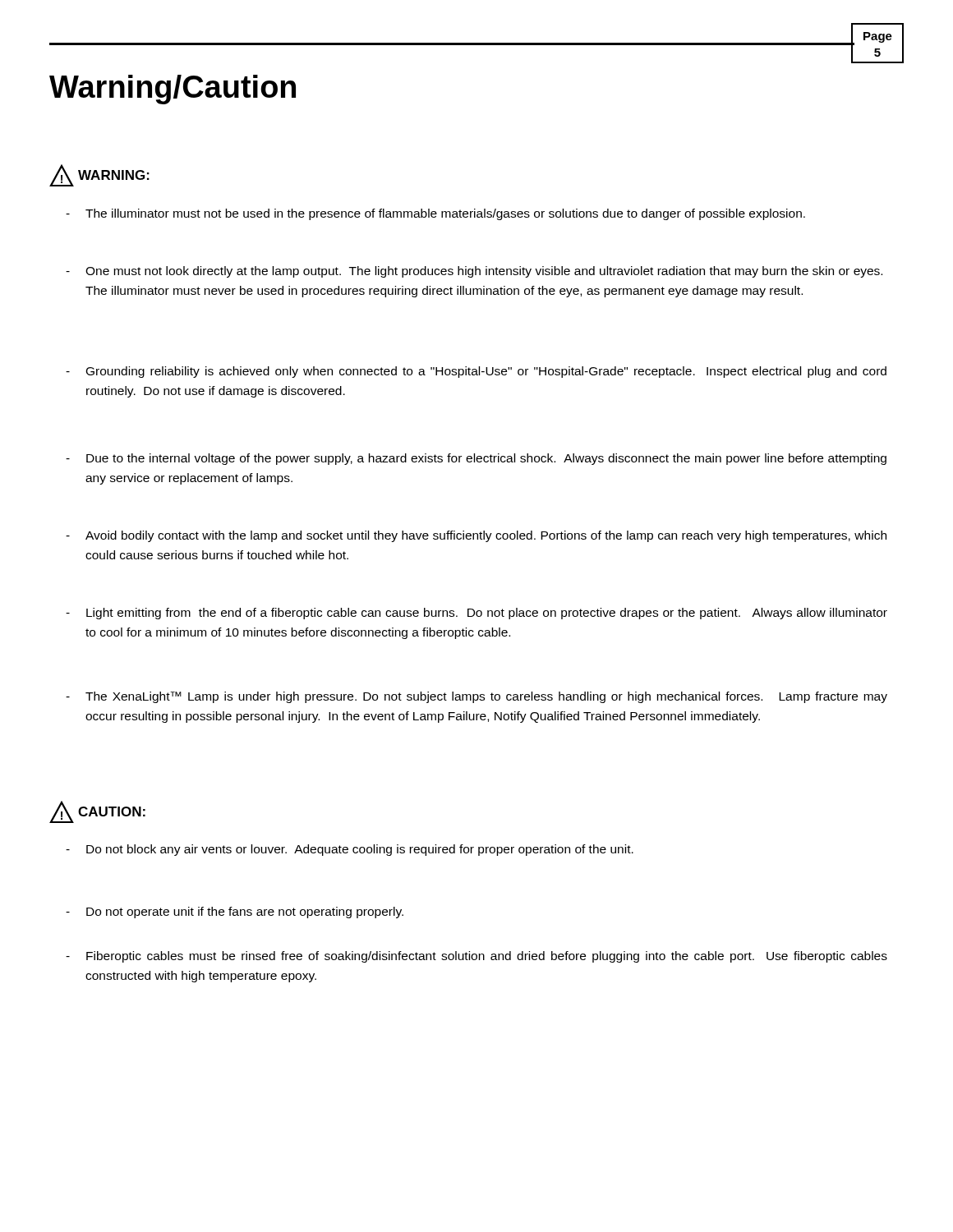
Task: Point to the block beginning "- Fiberoptic cables must be"
Action: (x=476, y=966)
